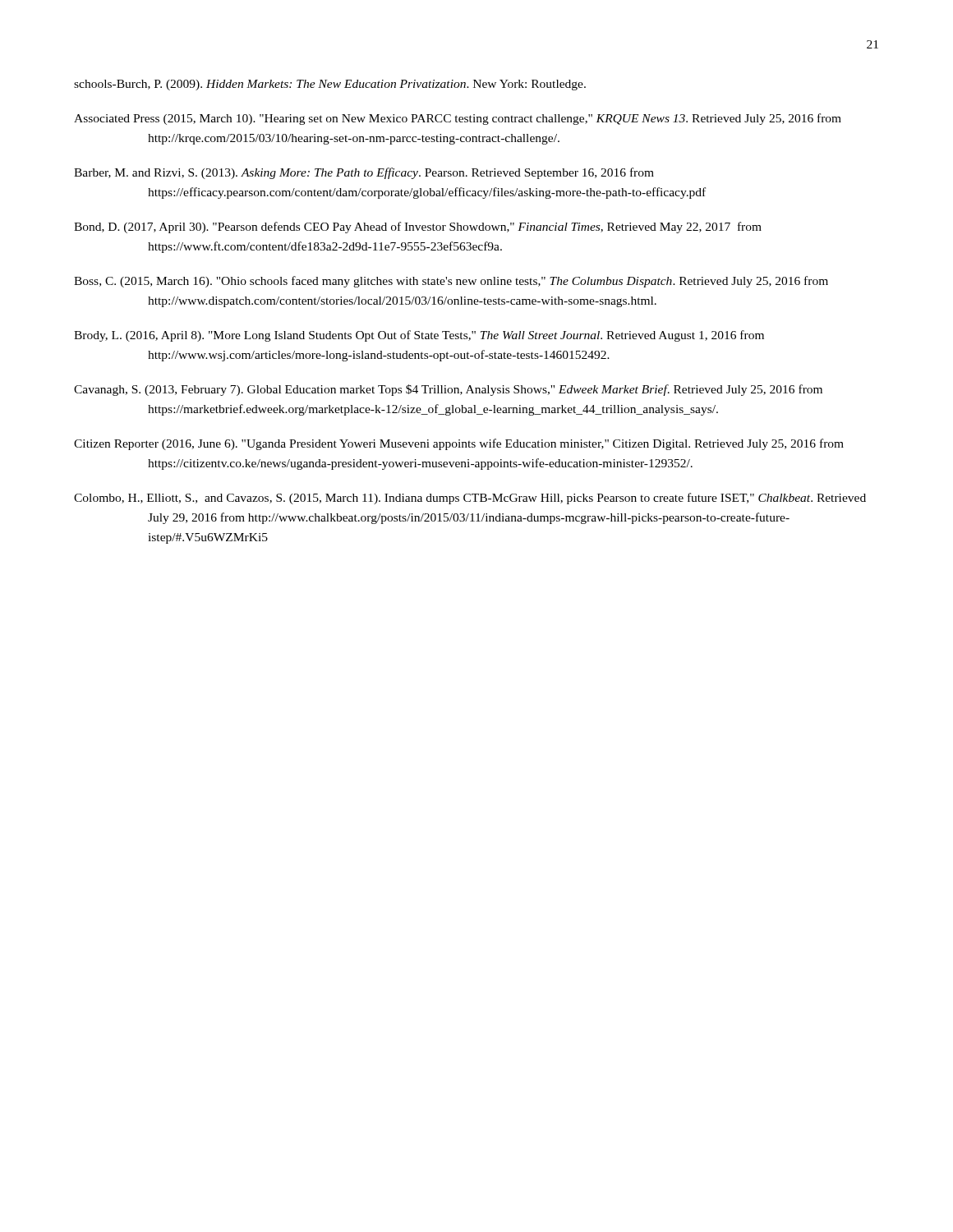This screenshot has width=953, height=1232.
Task: Click the passage that begins "Associated Press (2015, March 10). "Hearing set"
Action: 458,128
